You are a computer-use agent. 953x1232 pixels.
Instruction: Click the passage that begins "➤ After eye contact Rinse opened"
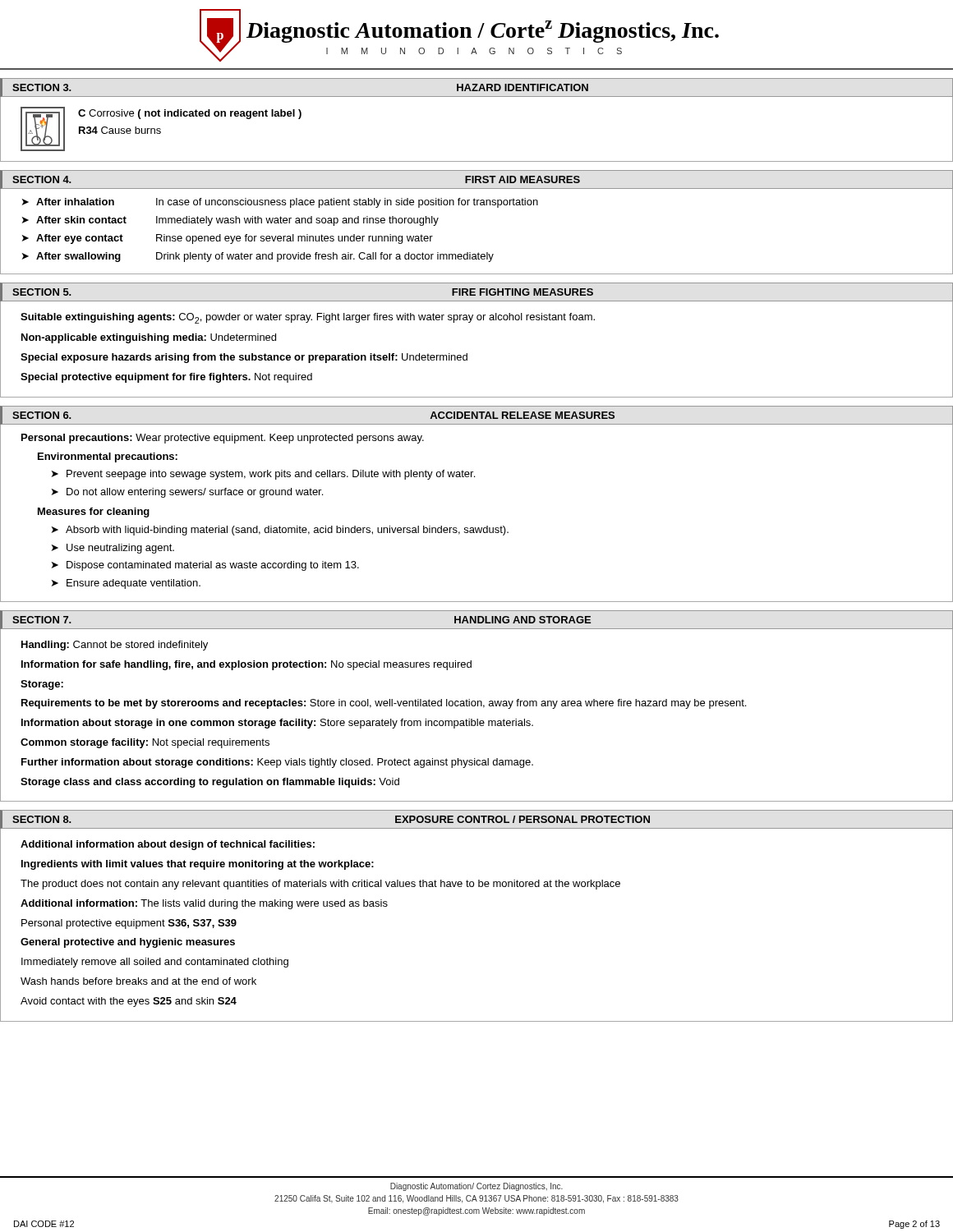coord(227,239)
